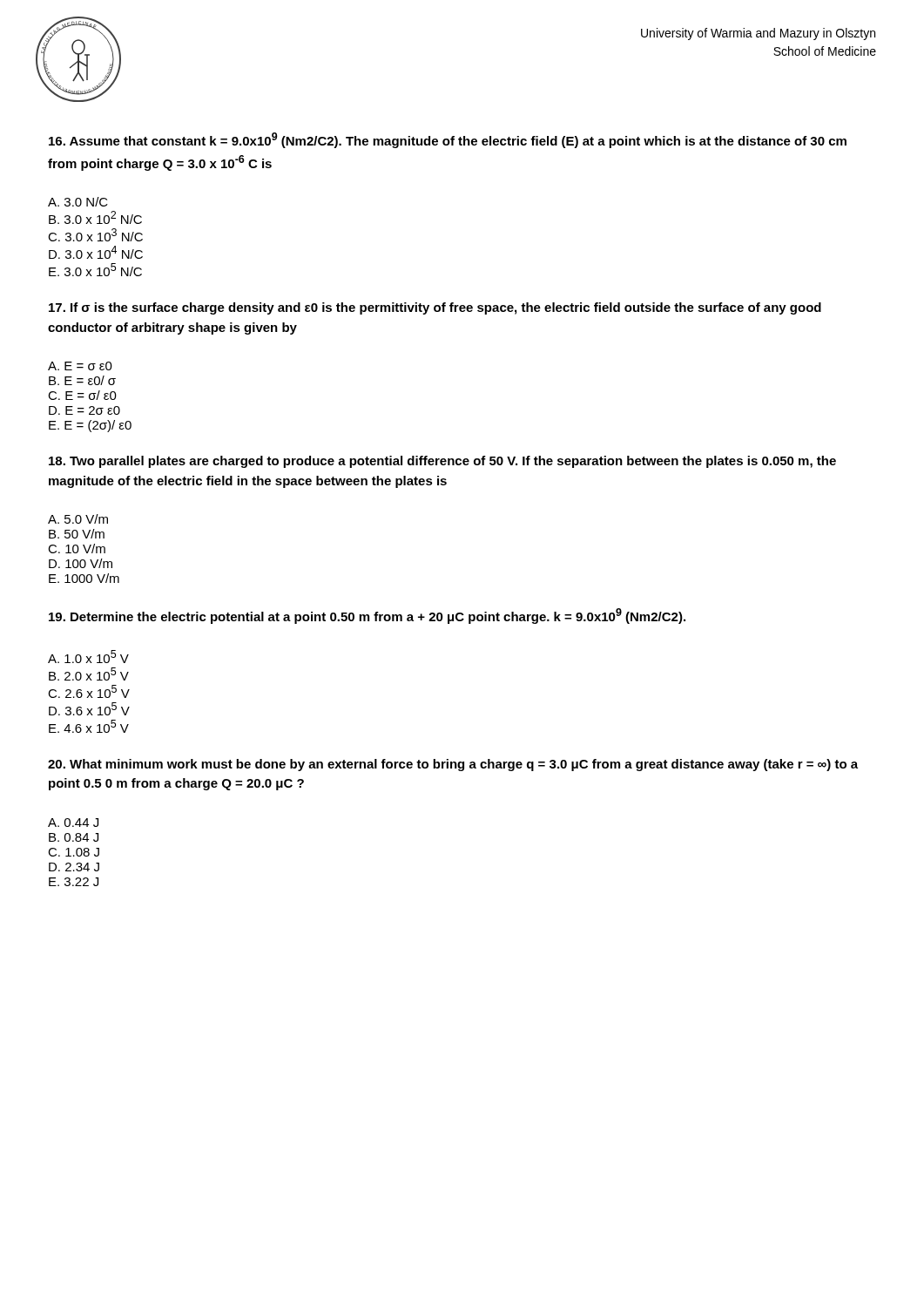Select the list item containing "B. 2.0 x 105 V"

point(88,674)
